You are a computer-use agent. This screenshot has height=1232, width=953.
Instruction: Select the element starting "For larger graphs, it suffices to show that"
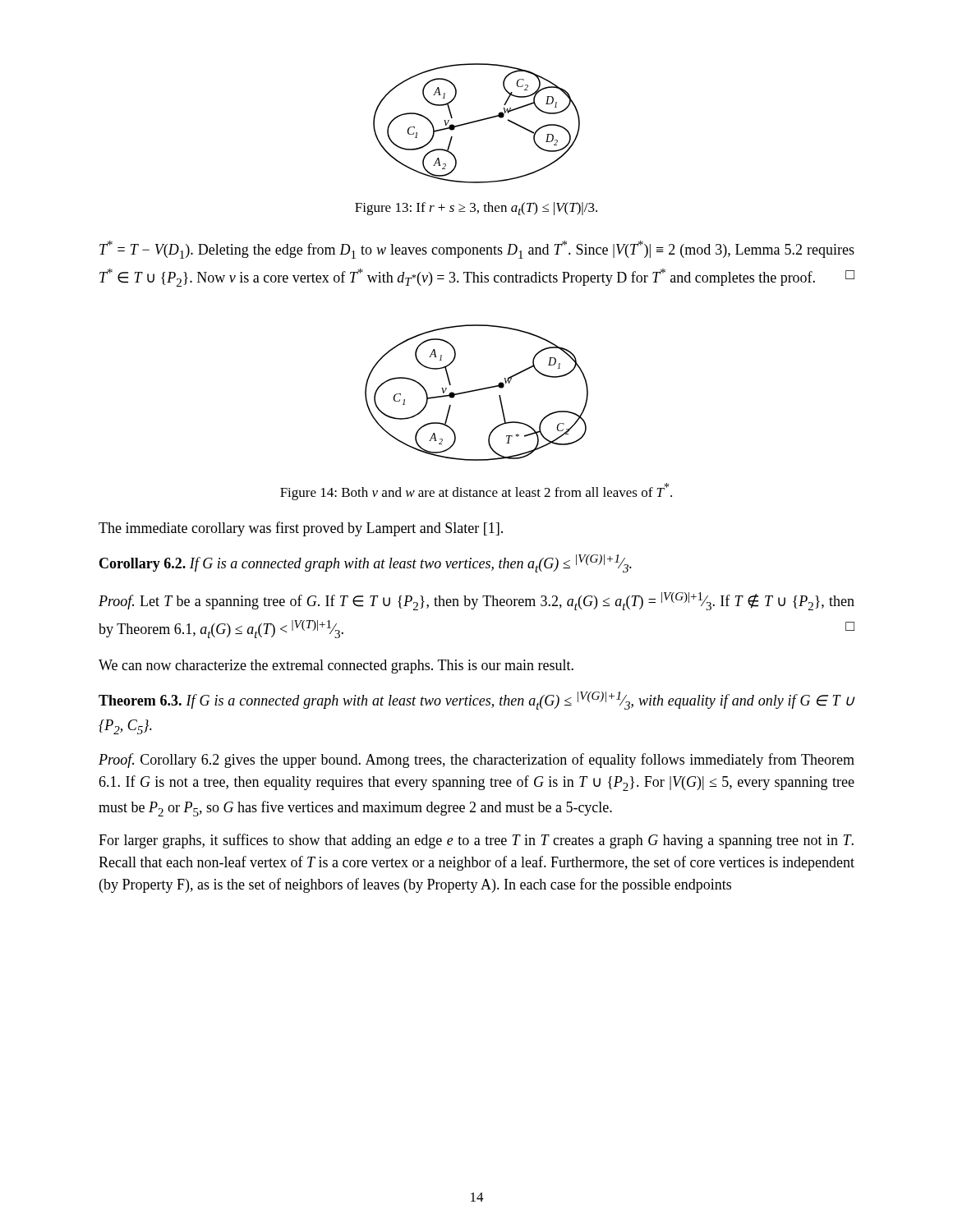(x=476, y=862)
